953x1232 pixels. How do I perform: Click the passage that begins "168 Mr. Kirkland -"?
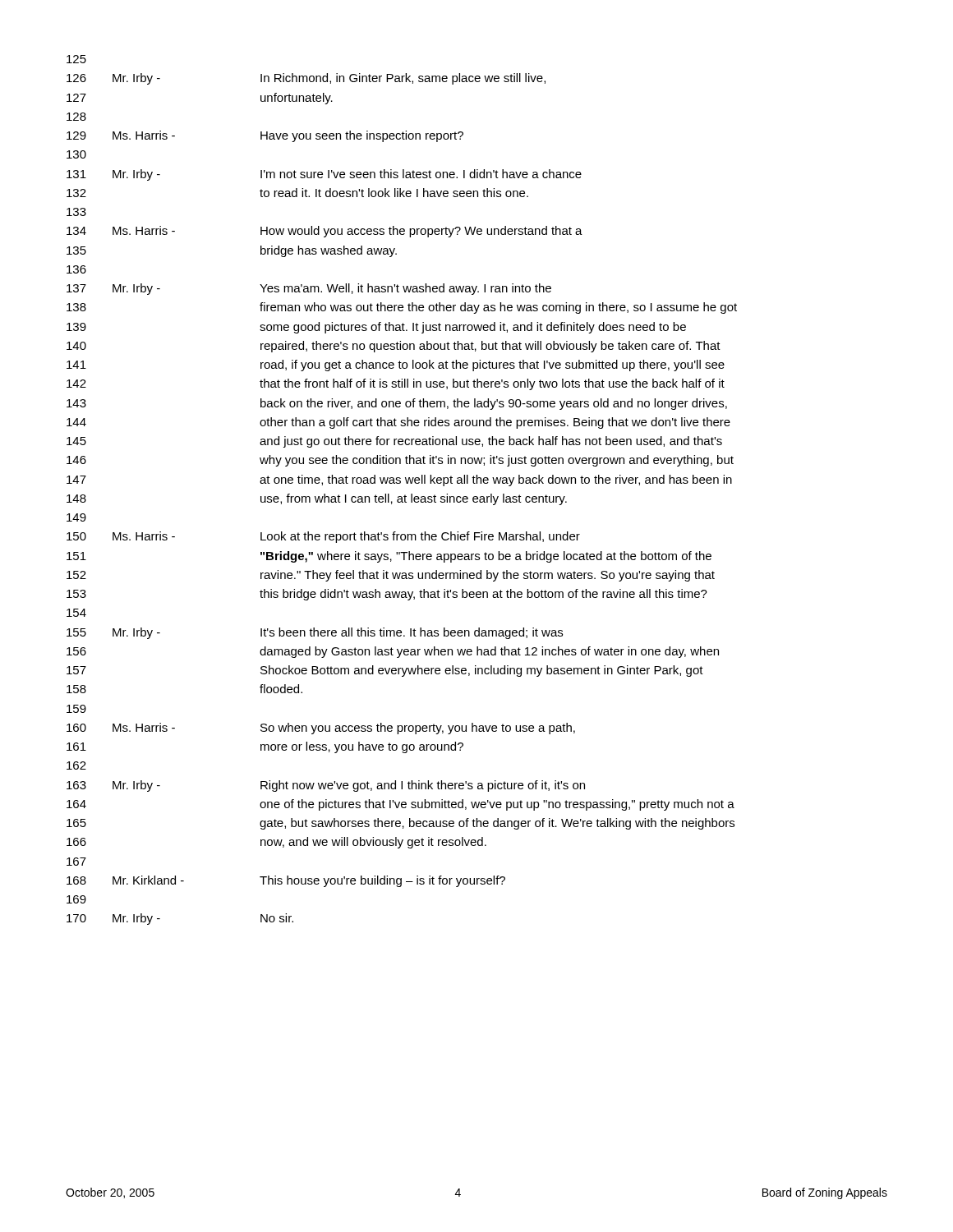tap(476, 880)
